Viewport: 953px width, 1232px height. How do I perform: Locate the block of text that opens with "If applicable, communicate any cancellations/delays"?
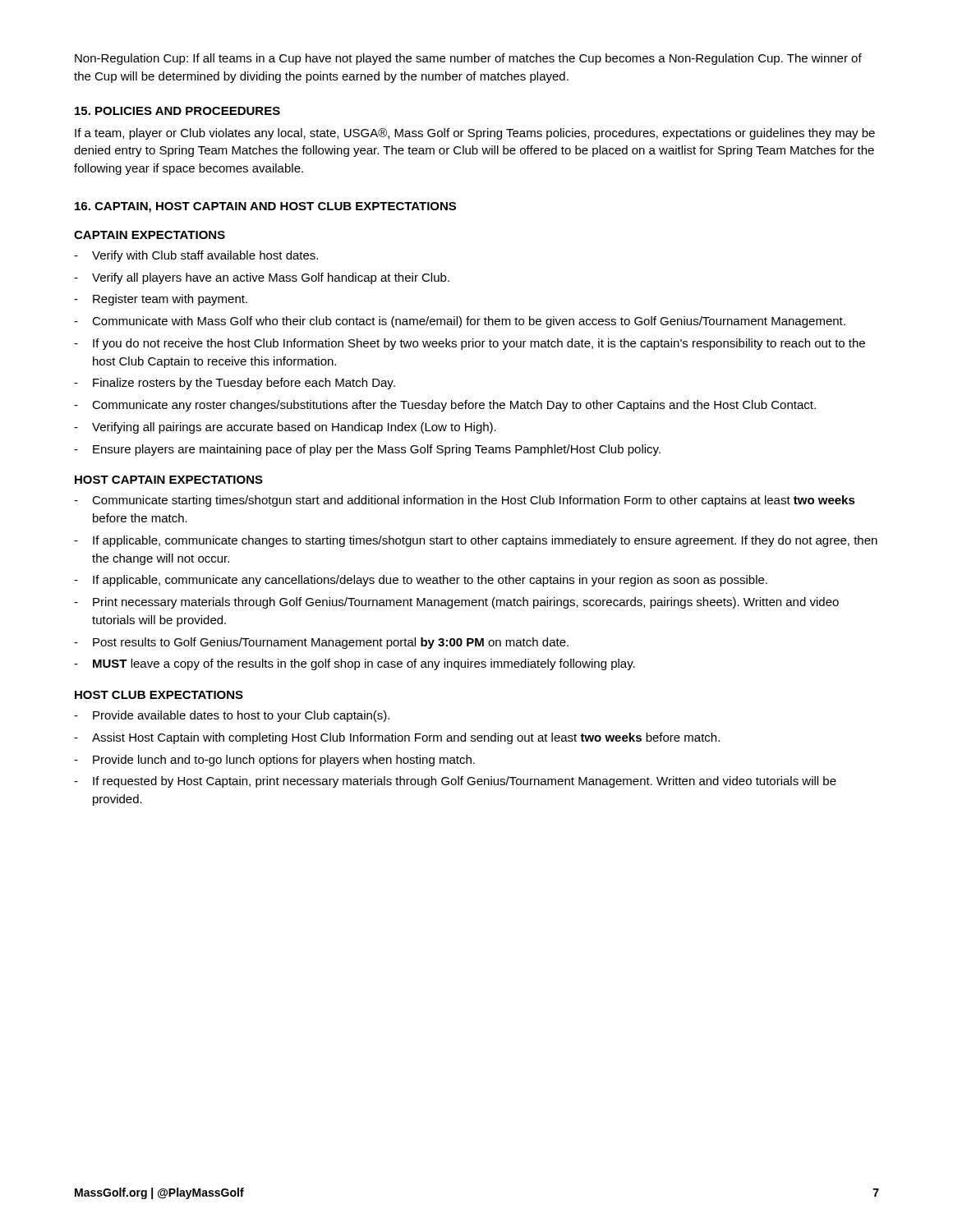pyautogui.click(x=430, y=580)
